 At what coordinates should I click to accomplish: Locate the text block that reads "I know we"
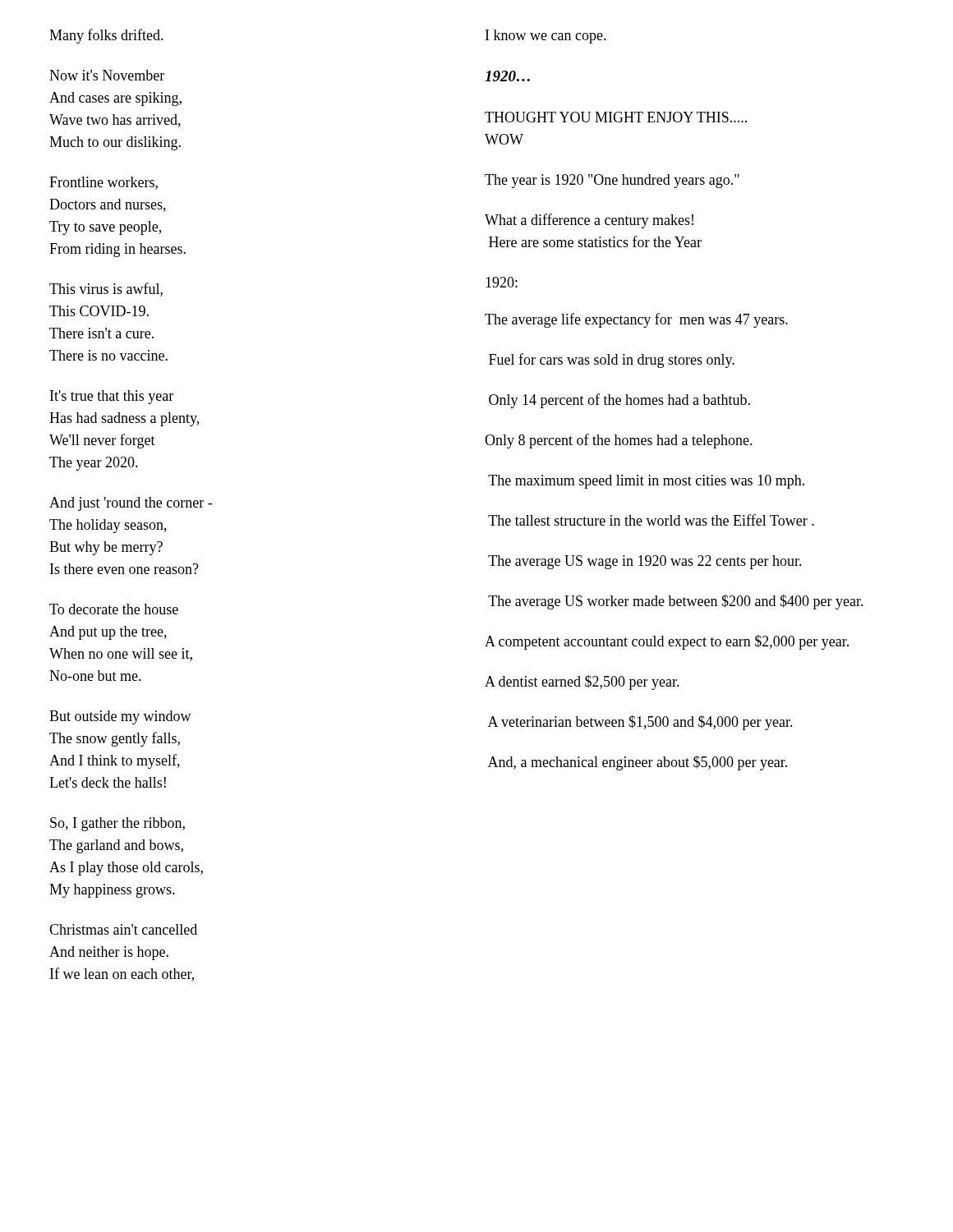(546, 37)
